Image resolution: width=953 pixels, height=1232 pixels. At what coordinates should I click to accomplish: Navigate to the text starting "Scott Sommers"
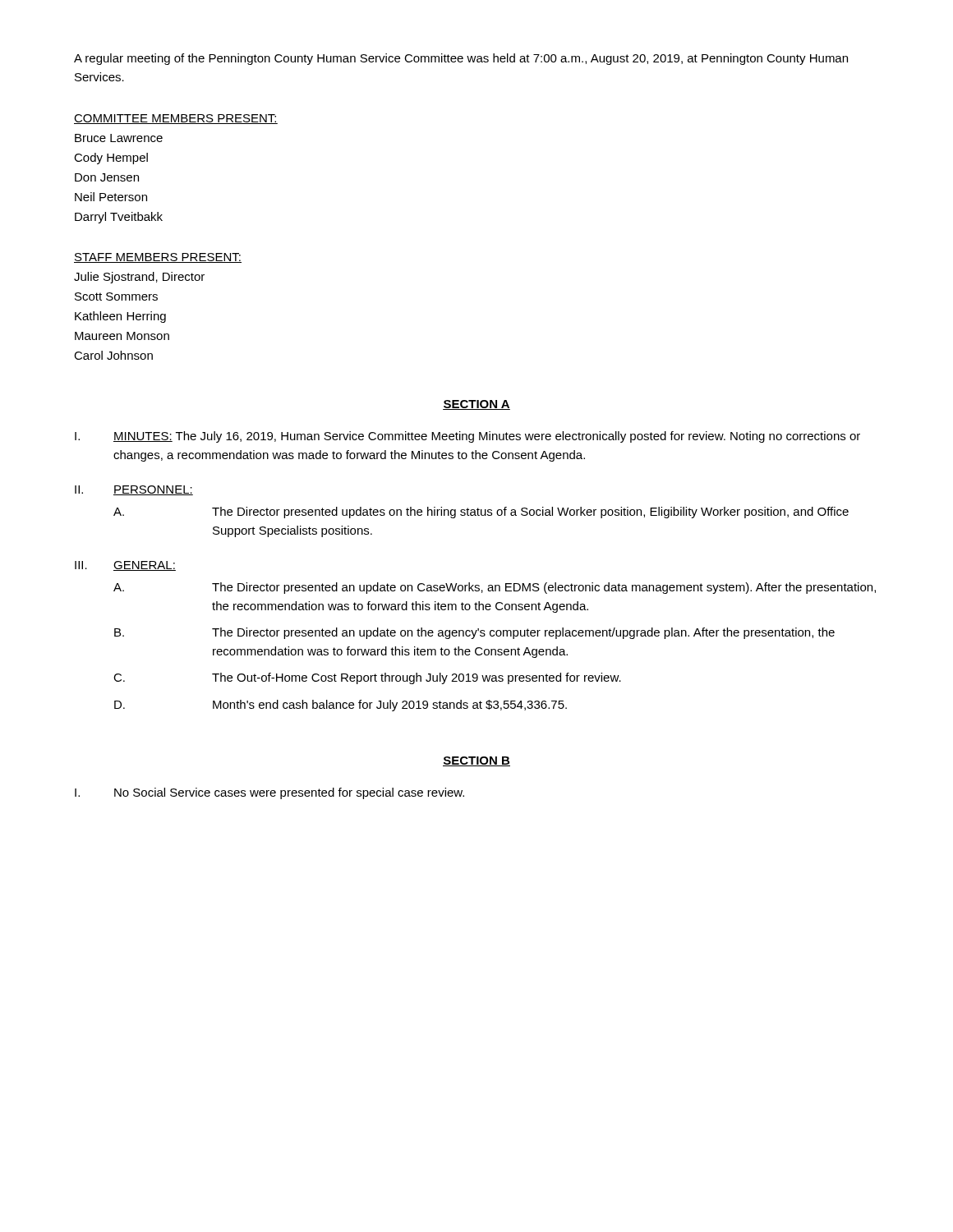[x=116, y=296]
